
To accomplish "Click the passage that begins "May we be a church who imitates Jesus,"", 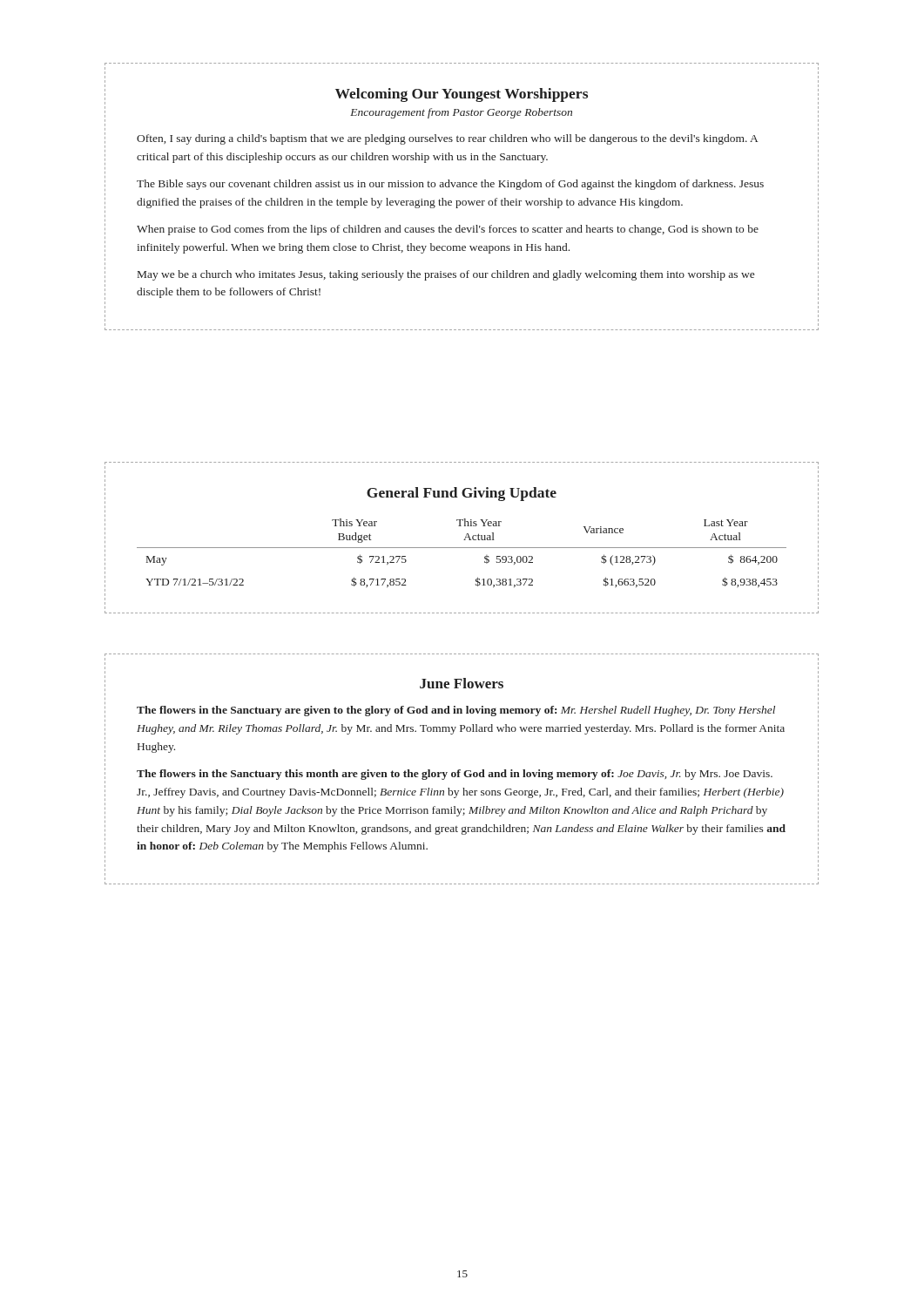I will (446, 283).
